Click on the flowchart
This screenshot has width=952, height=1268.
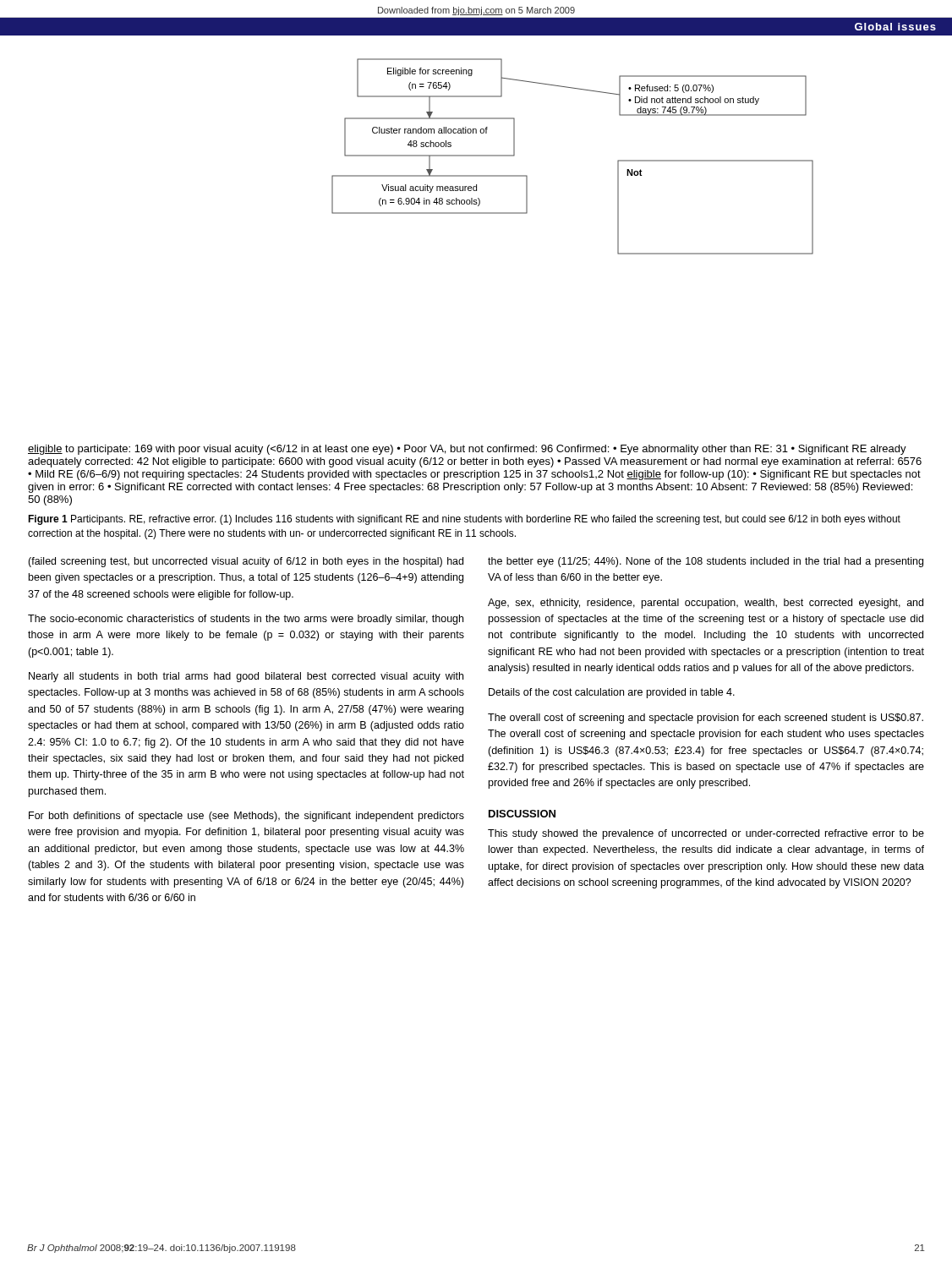pos(476,278)
